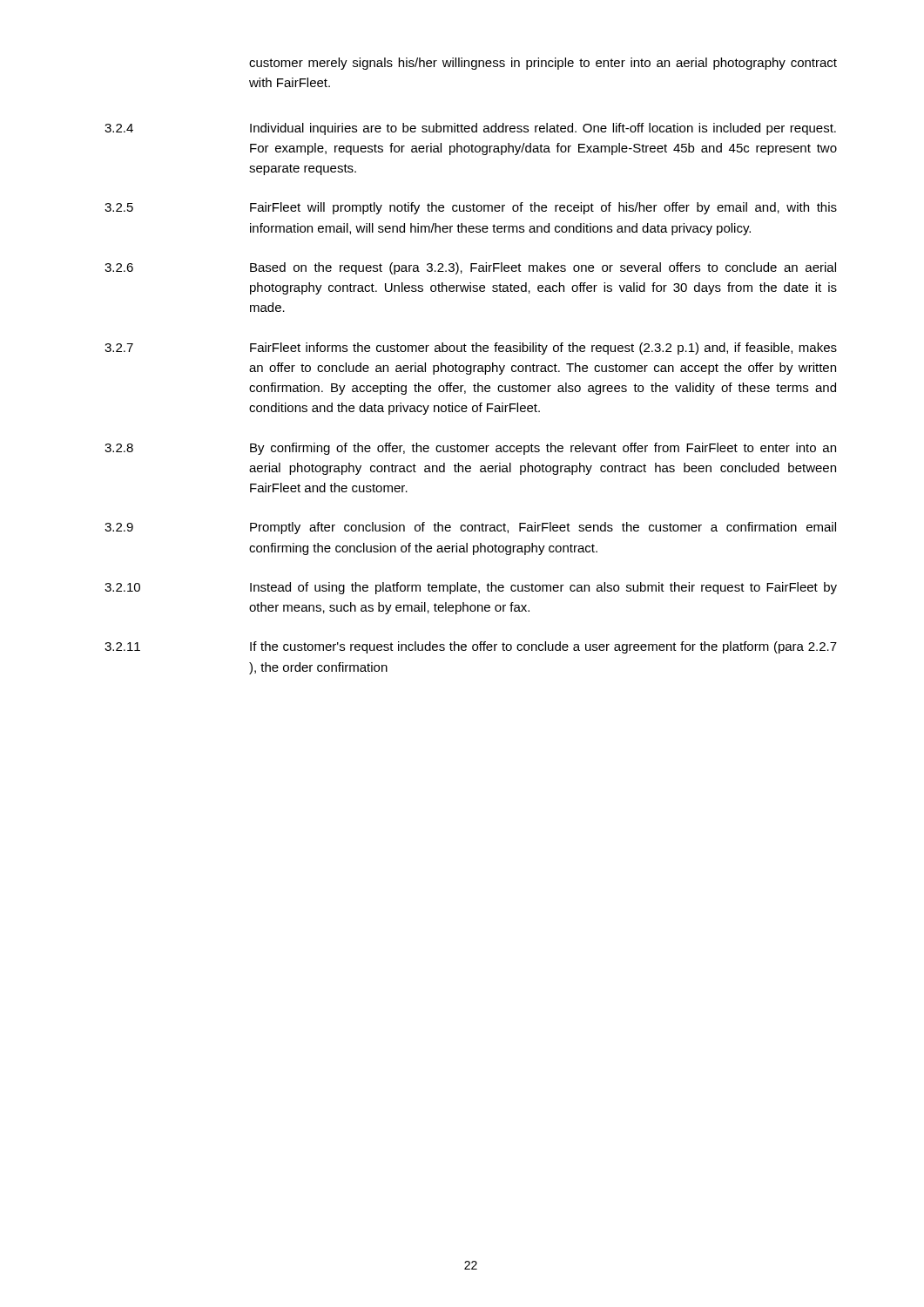Click the passage that begins "3.2.11 If the"
The width and height of the screenshot is (924, 1307).
coord(471,657)
